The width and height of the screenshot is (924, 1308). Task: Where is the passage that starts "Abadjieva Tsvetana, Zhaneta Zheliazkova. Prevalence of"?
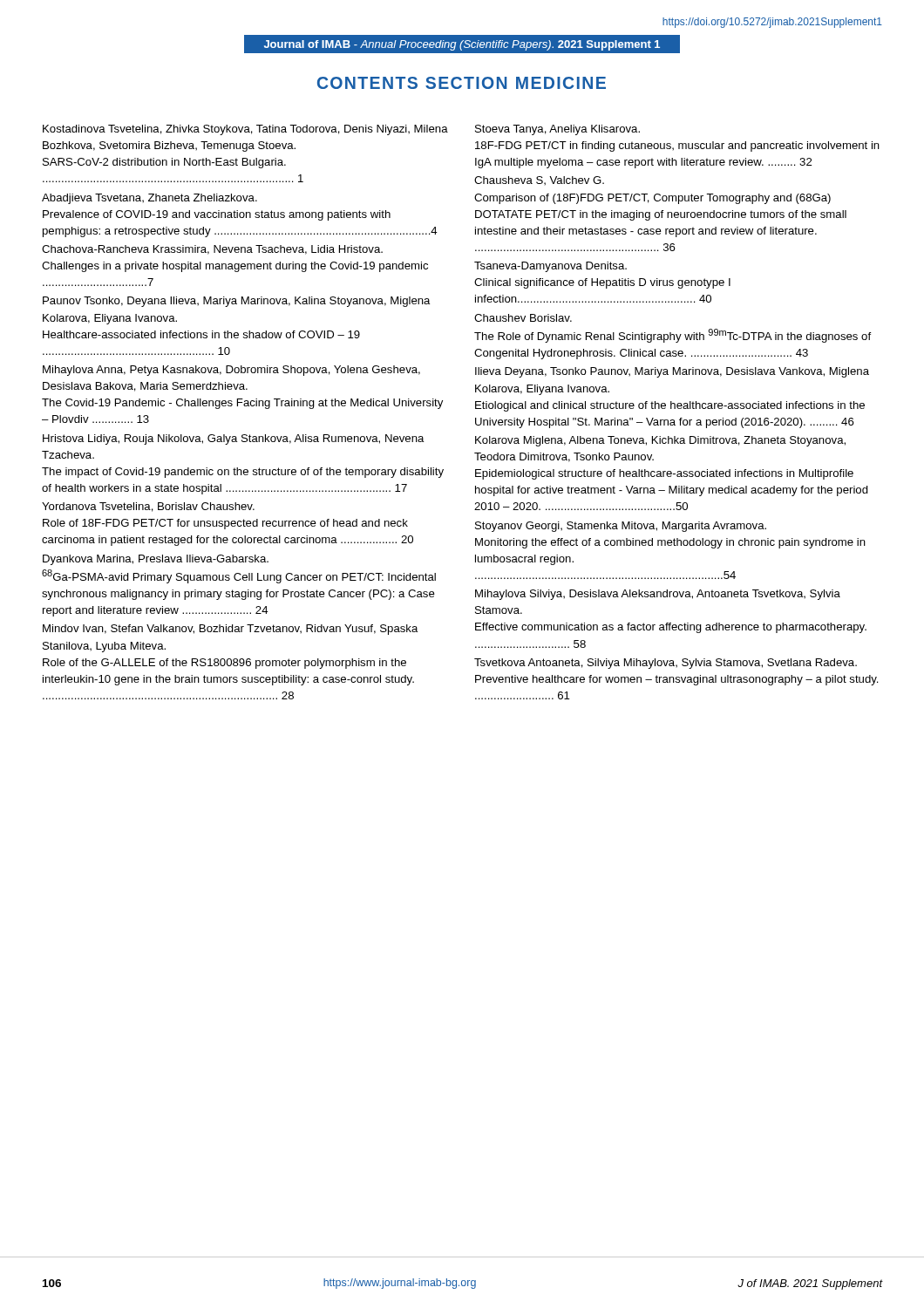tap(240, 214)
